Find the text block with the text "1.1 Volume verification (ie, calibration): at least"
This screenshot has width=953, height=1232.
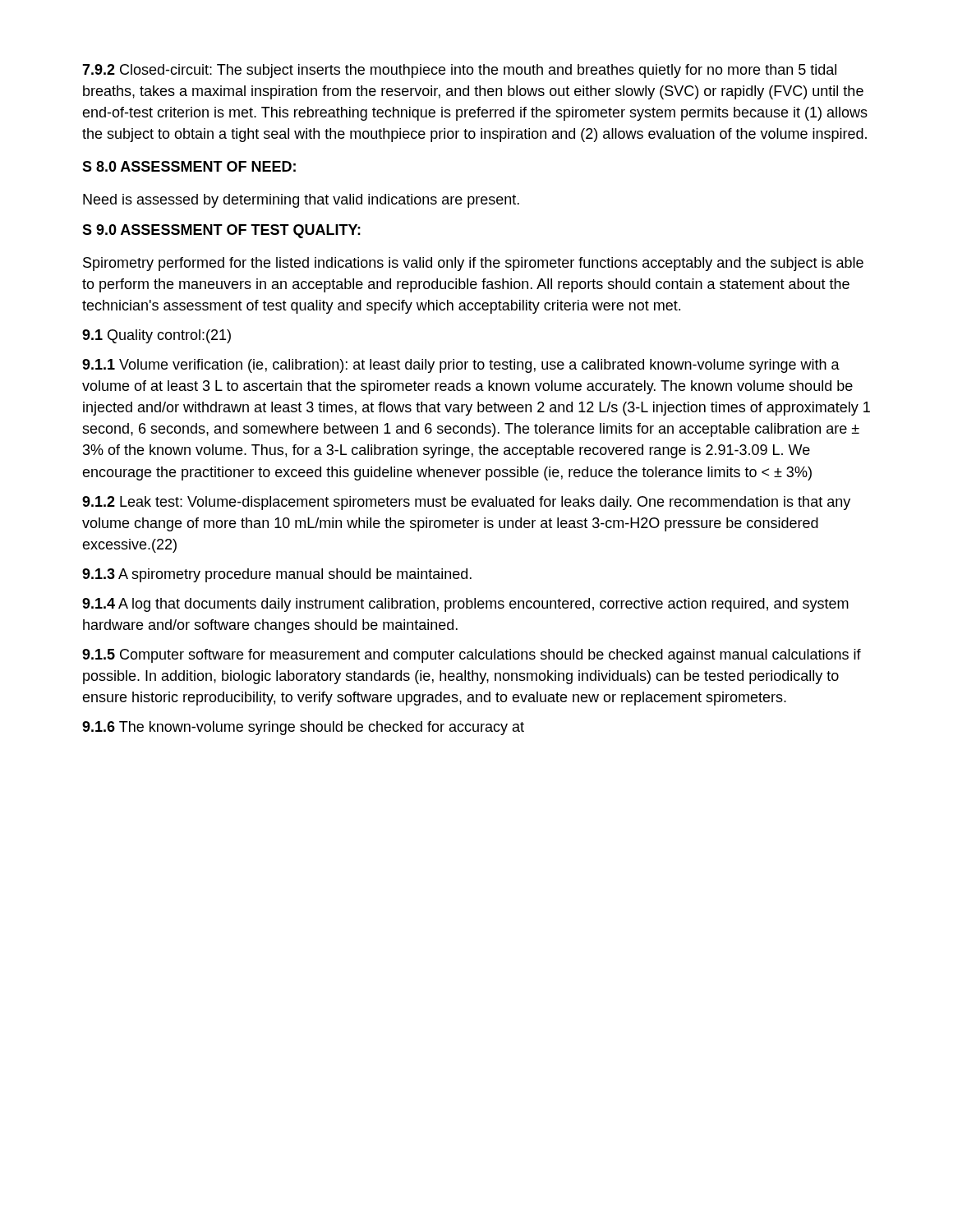tap(476, 418)
